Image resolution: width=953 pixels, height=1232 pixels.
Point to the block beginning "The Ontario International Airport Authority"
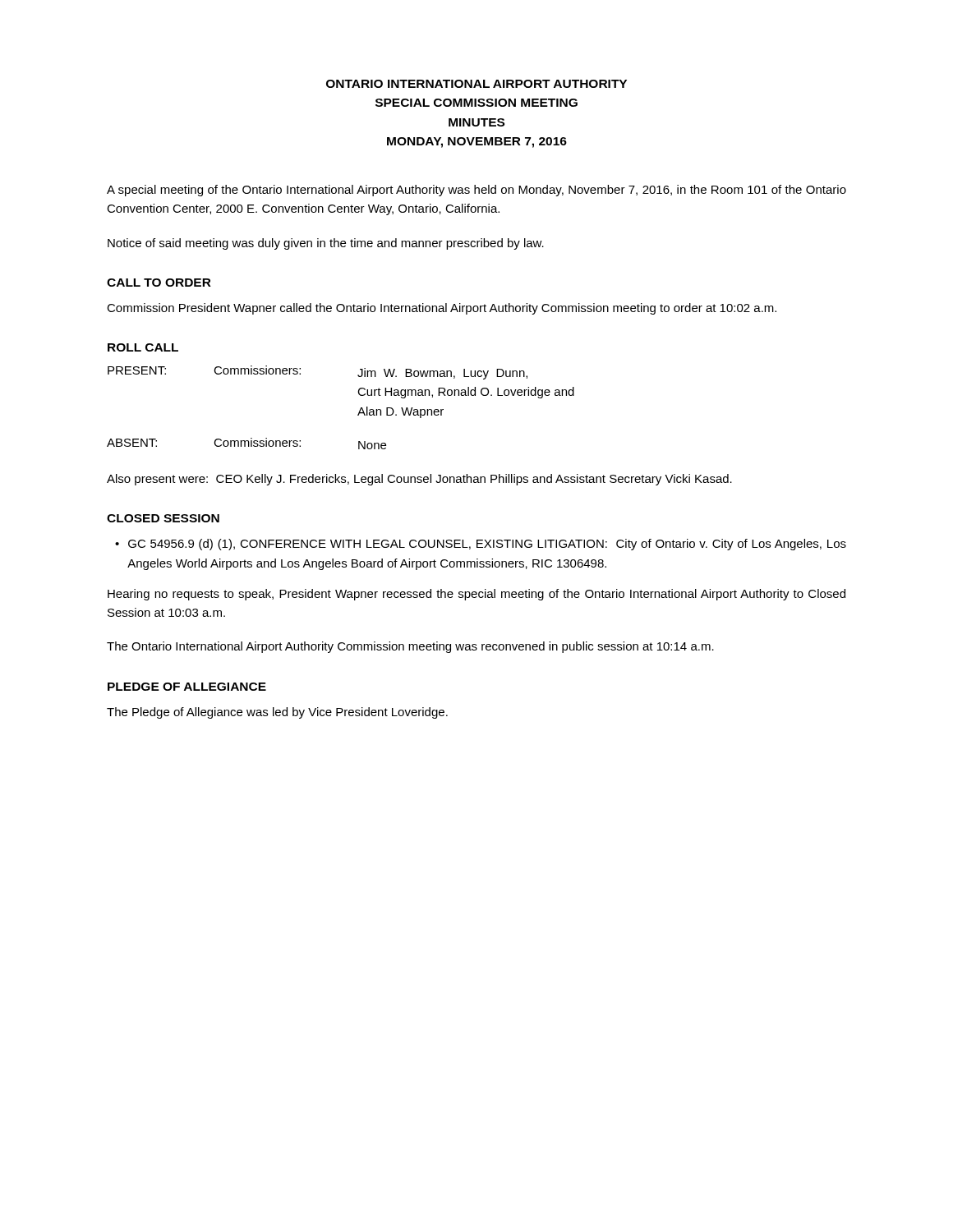411,646
